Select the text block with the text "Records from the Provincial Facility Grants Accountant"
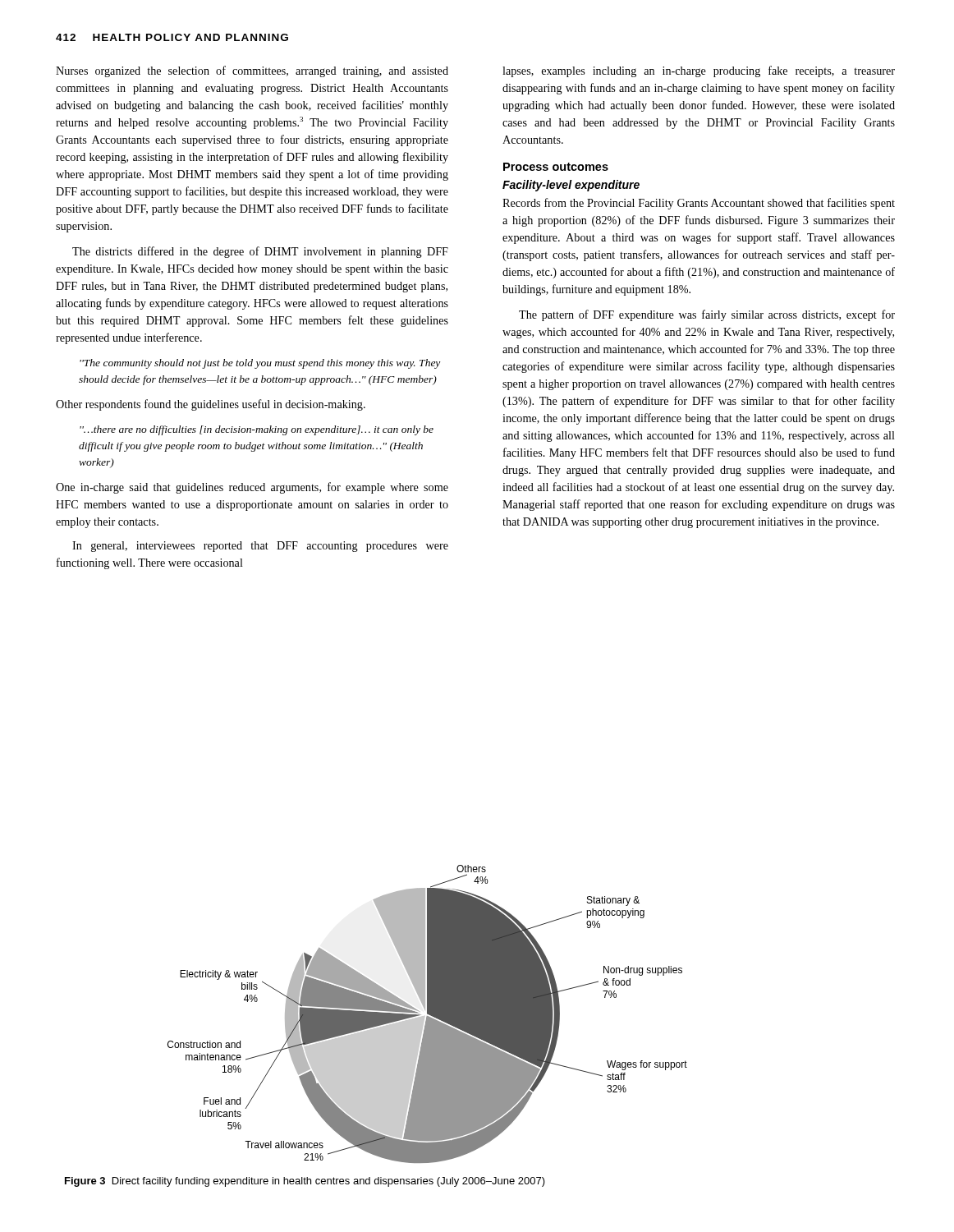 [x=699, y=247]
